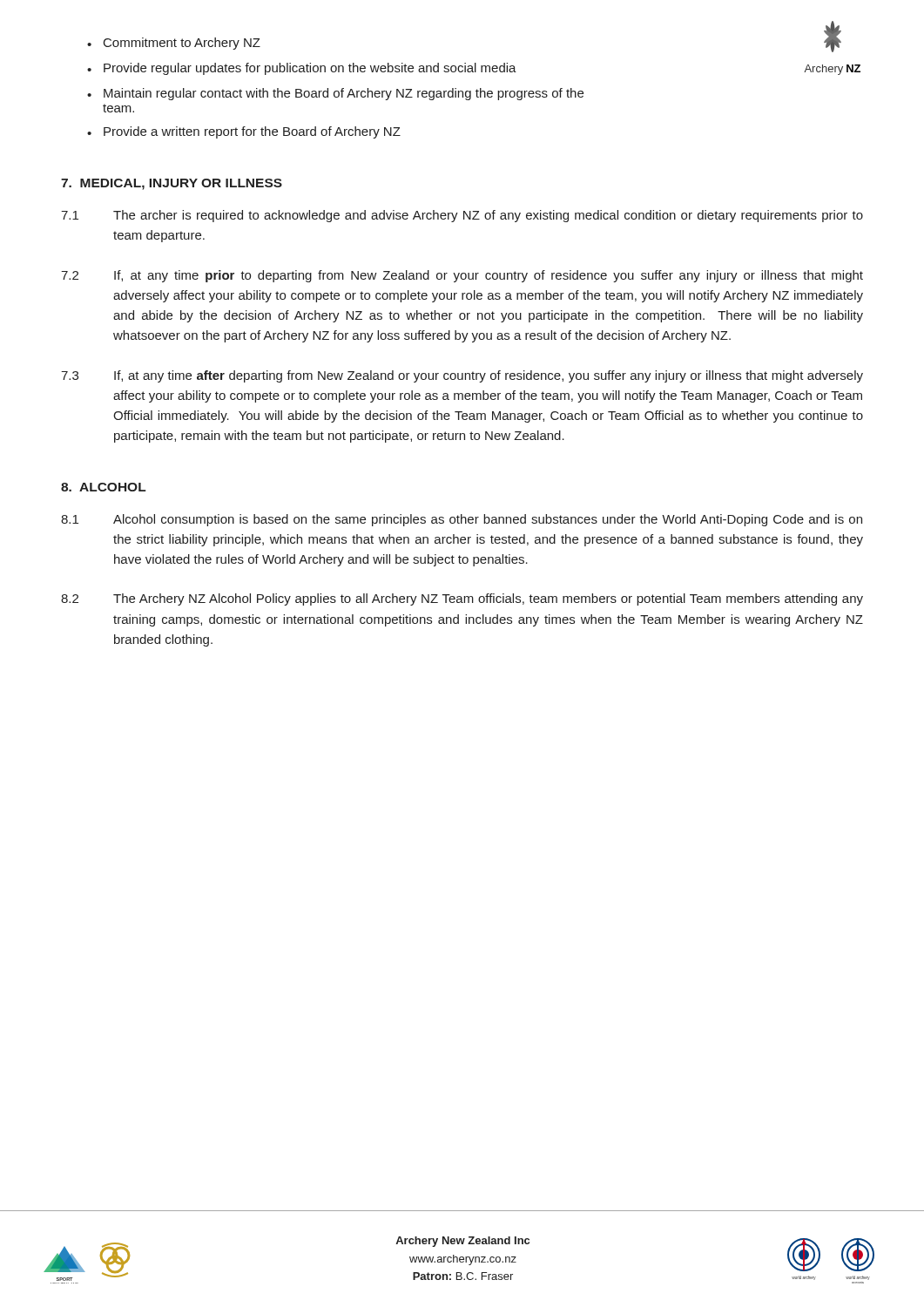
Task: Select the section header that reads "8. ALCOHOL"
Action: point(103,486)
